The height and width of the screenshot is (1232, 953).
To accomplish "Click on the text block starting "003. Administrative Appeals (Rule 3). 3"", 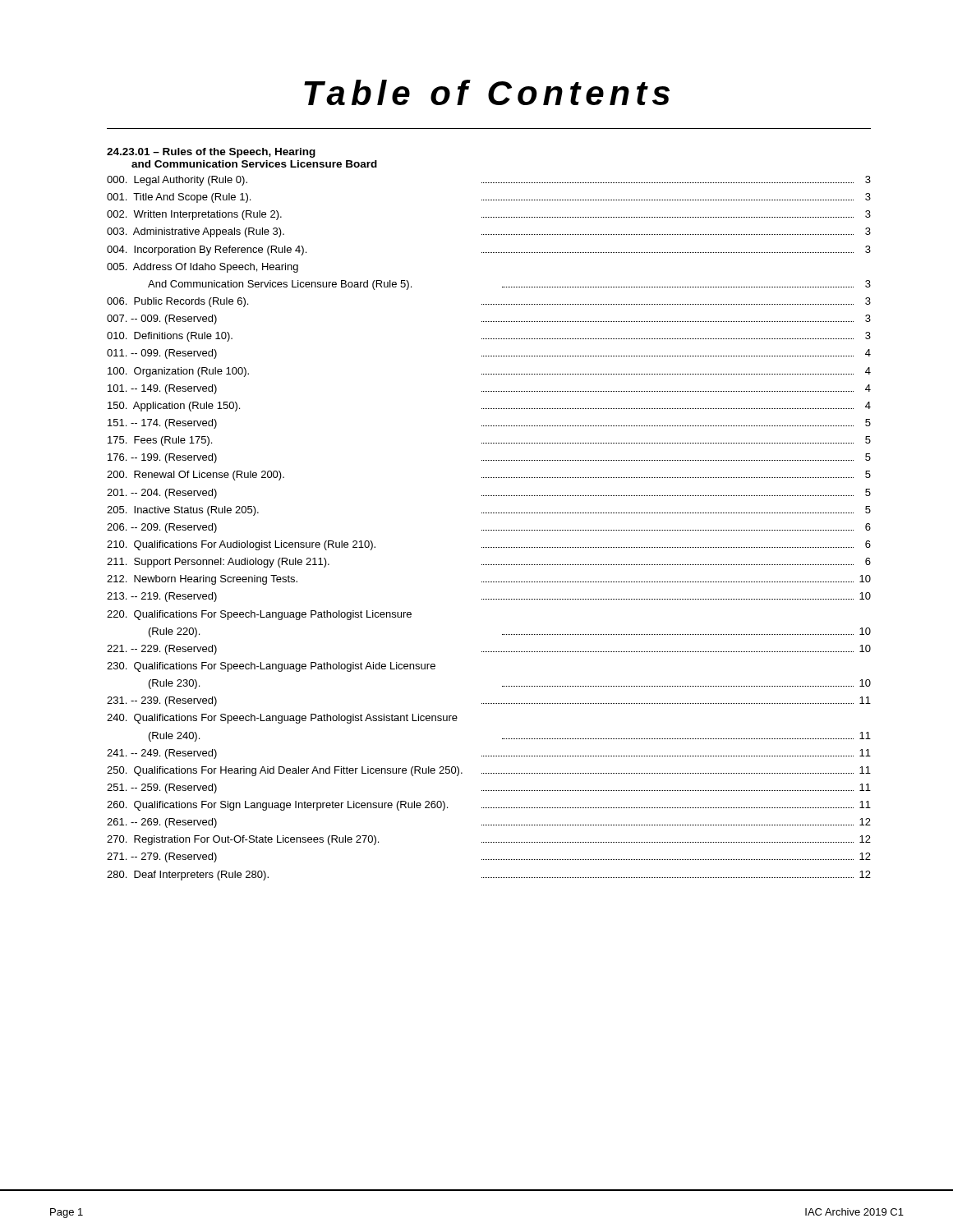I will point(489,232).
